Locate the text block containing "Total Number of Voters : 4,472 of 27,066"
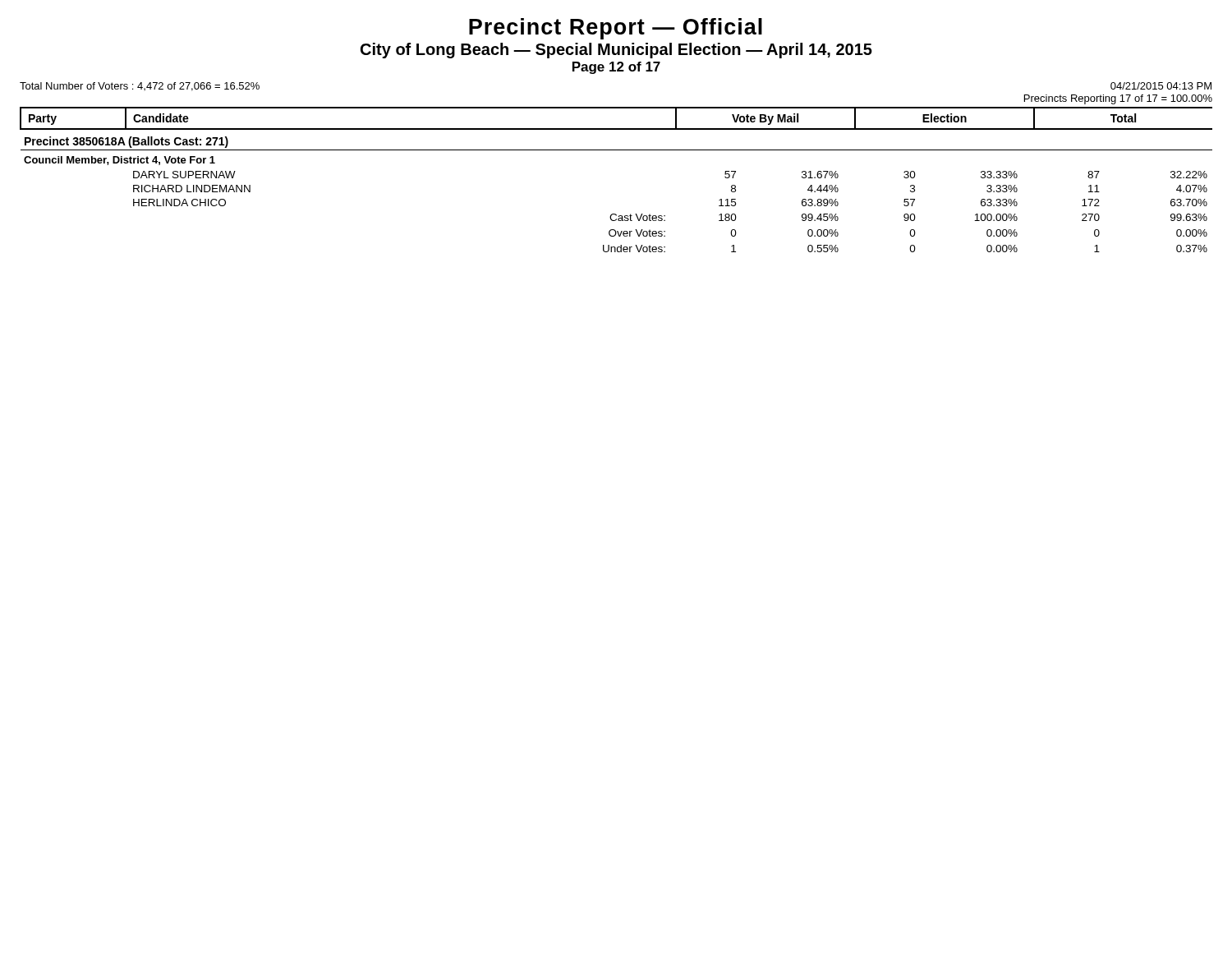This screenshot has width=1232, height=953. pyautogui.click(x=140, y=86)
